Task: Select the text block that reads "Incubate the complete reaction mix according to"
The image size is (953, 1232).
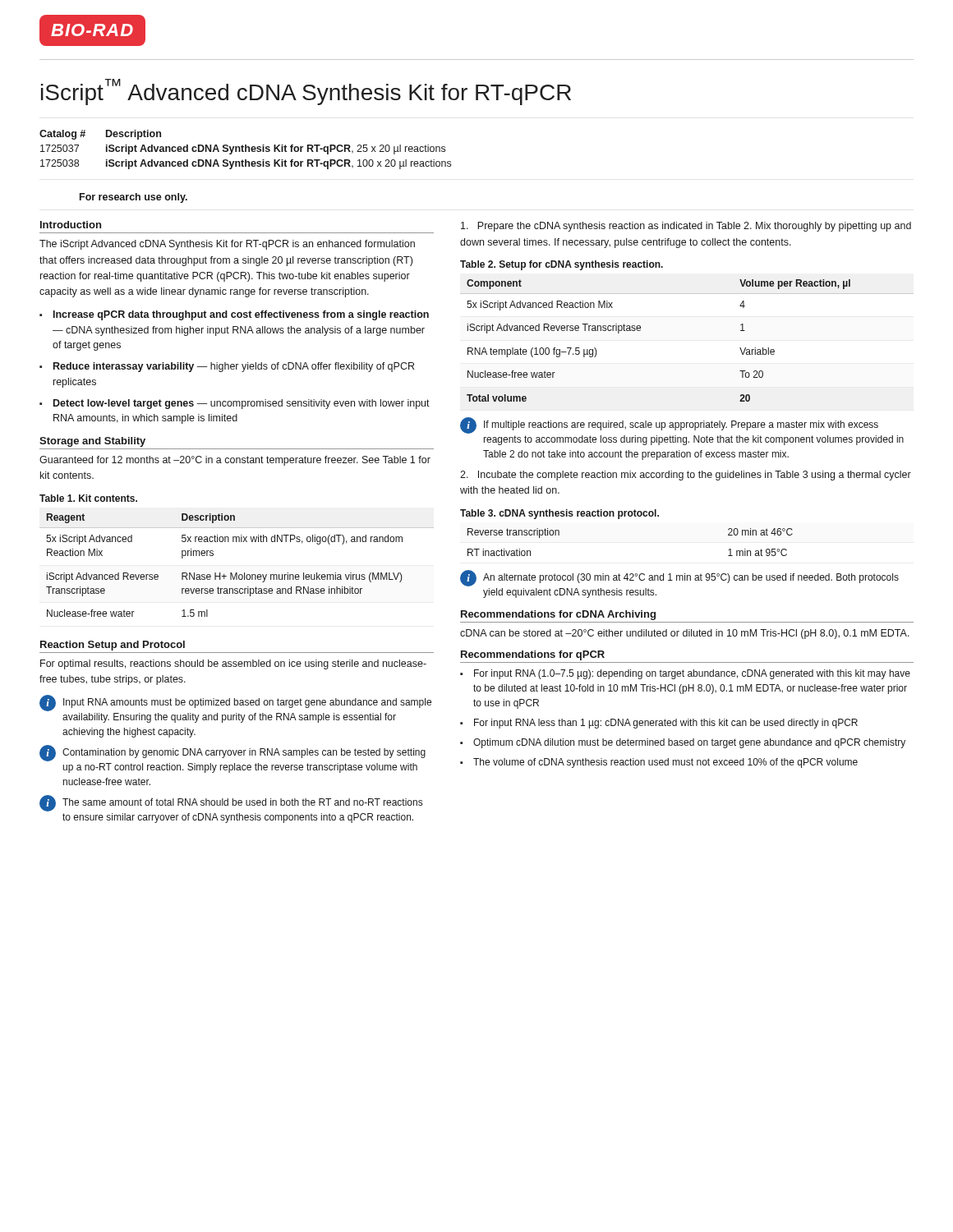Action: coord(685,483)
